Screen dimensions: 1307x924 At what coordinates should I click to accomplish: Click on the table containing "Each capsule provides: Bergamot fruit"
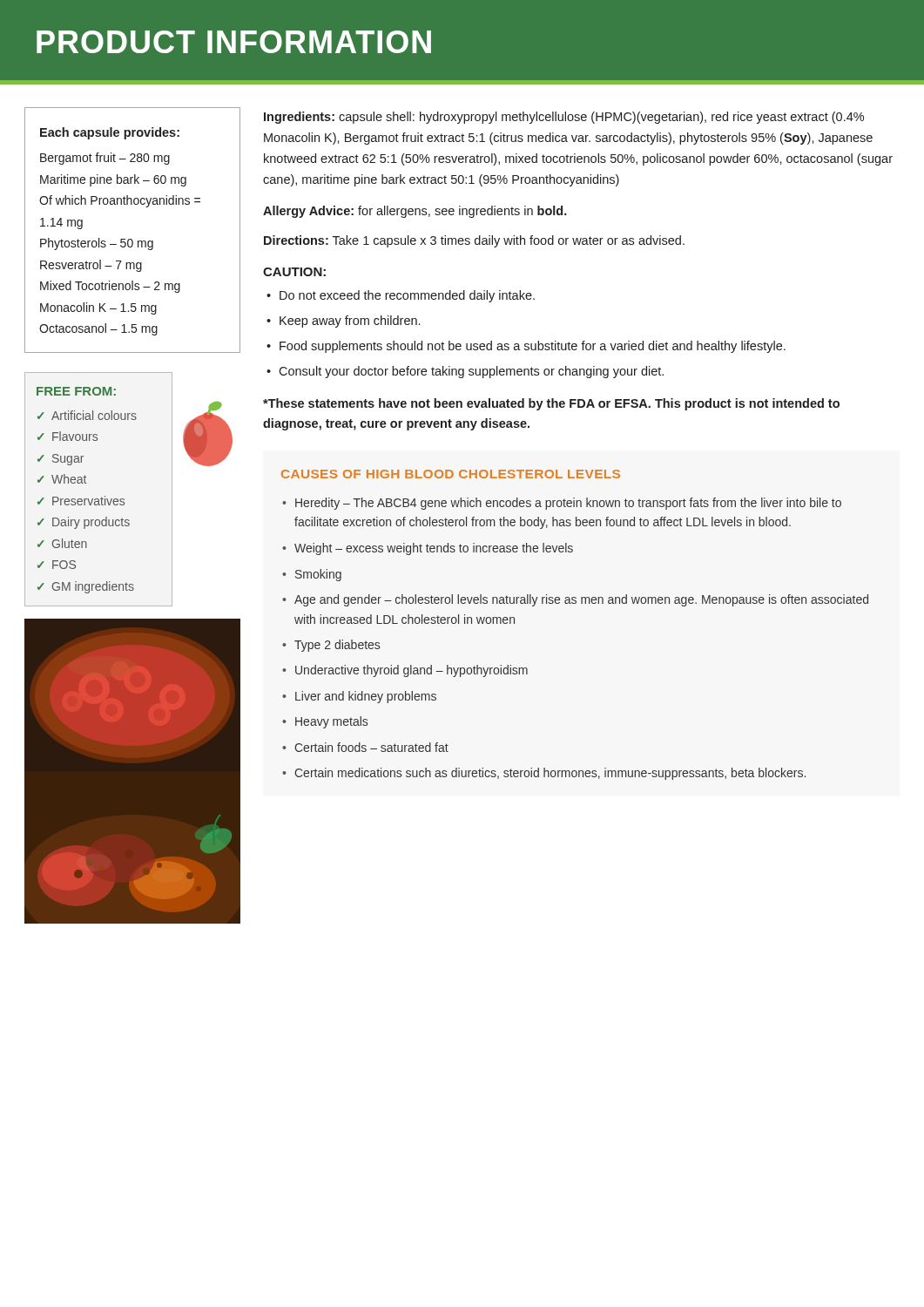[132, 230]
